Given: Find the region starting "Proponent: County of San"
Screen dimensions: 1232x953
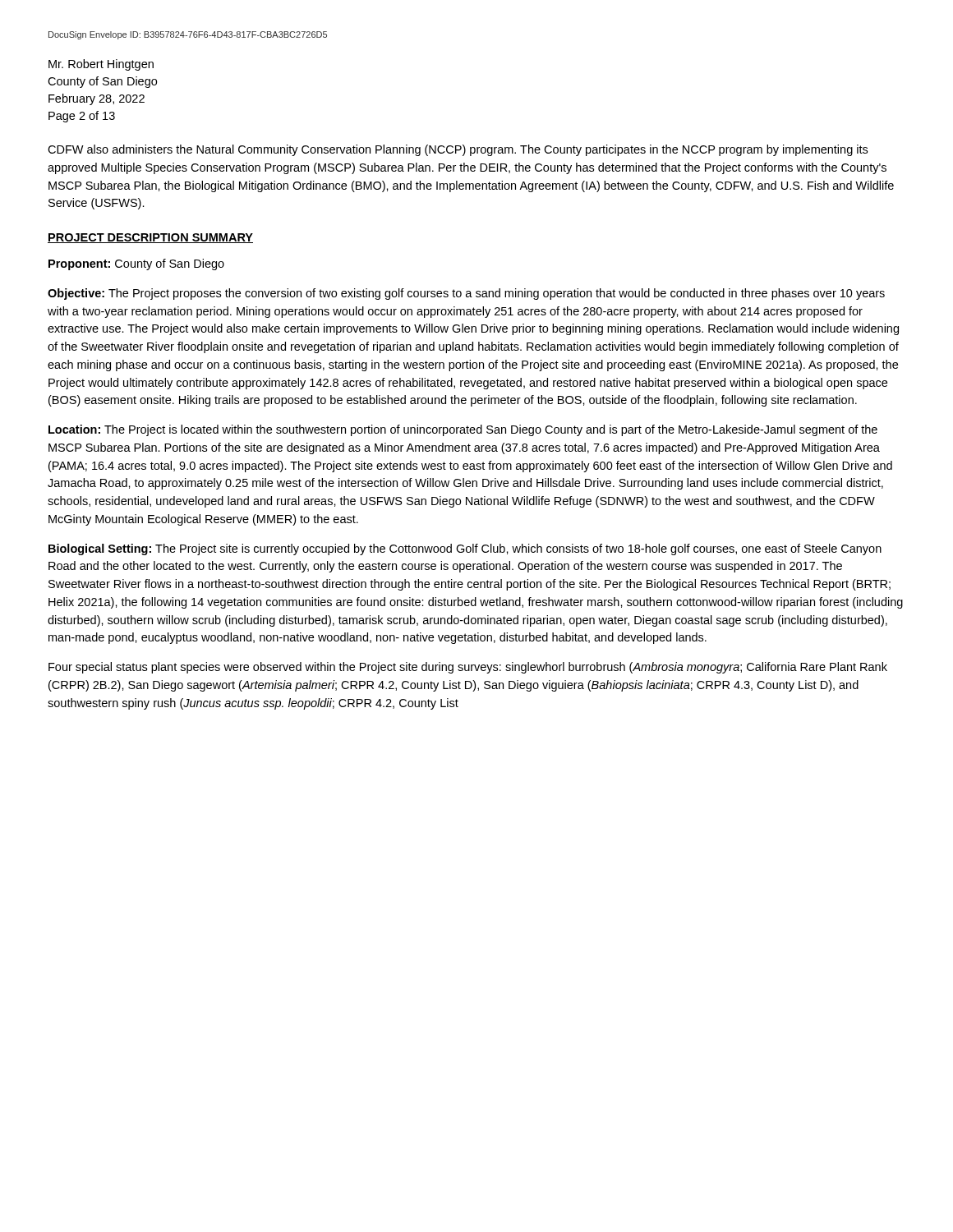Looking at the screenshot, I should pyautogui.click(x=136, y=264).
